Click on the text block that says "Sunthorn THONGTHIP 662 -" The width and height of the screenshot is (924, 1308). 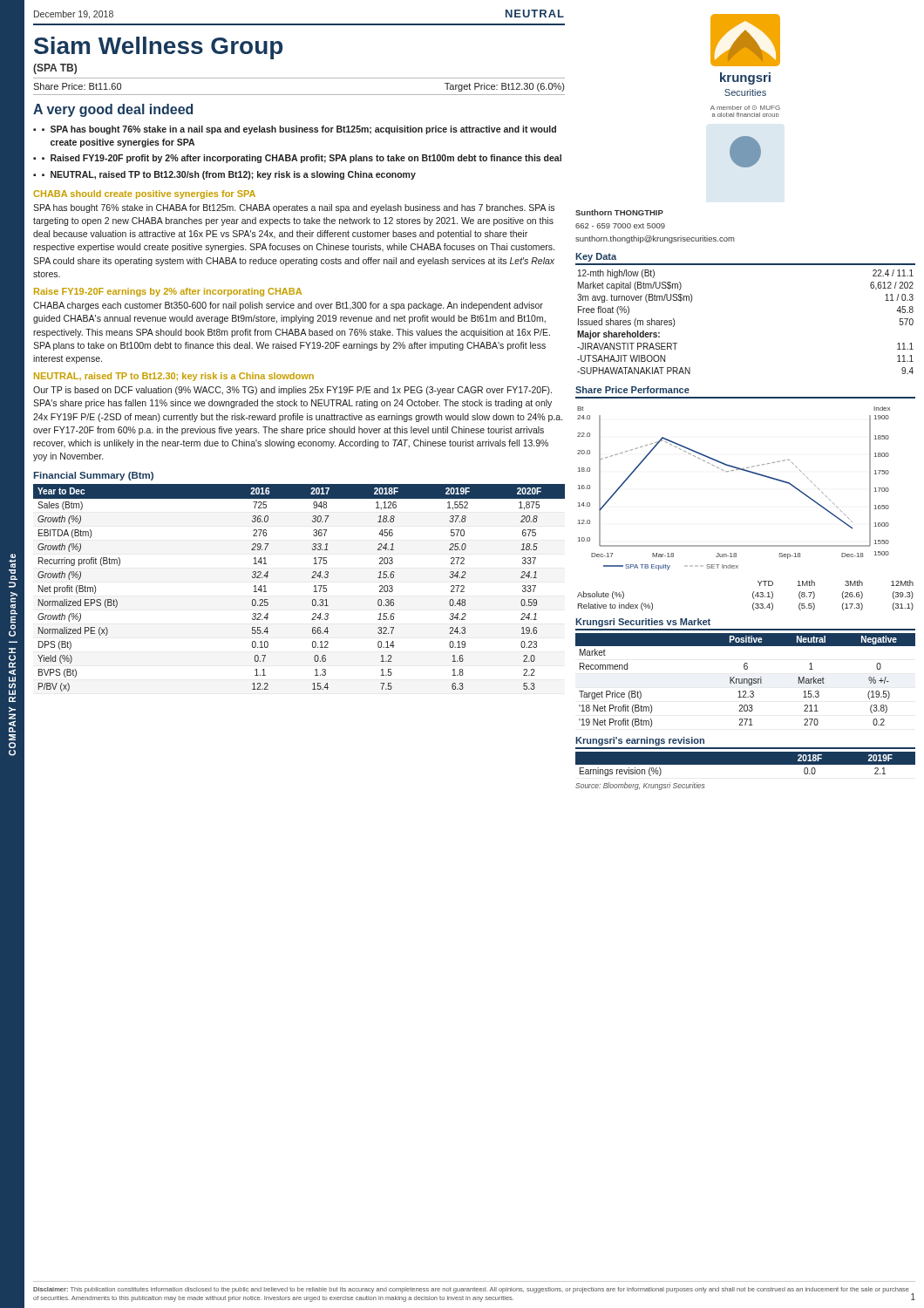[x=655, y=226]
